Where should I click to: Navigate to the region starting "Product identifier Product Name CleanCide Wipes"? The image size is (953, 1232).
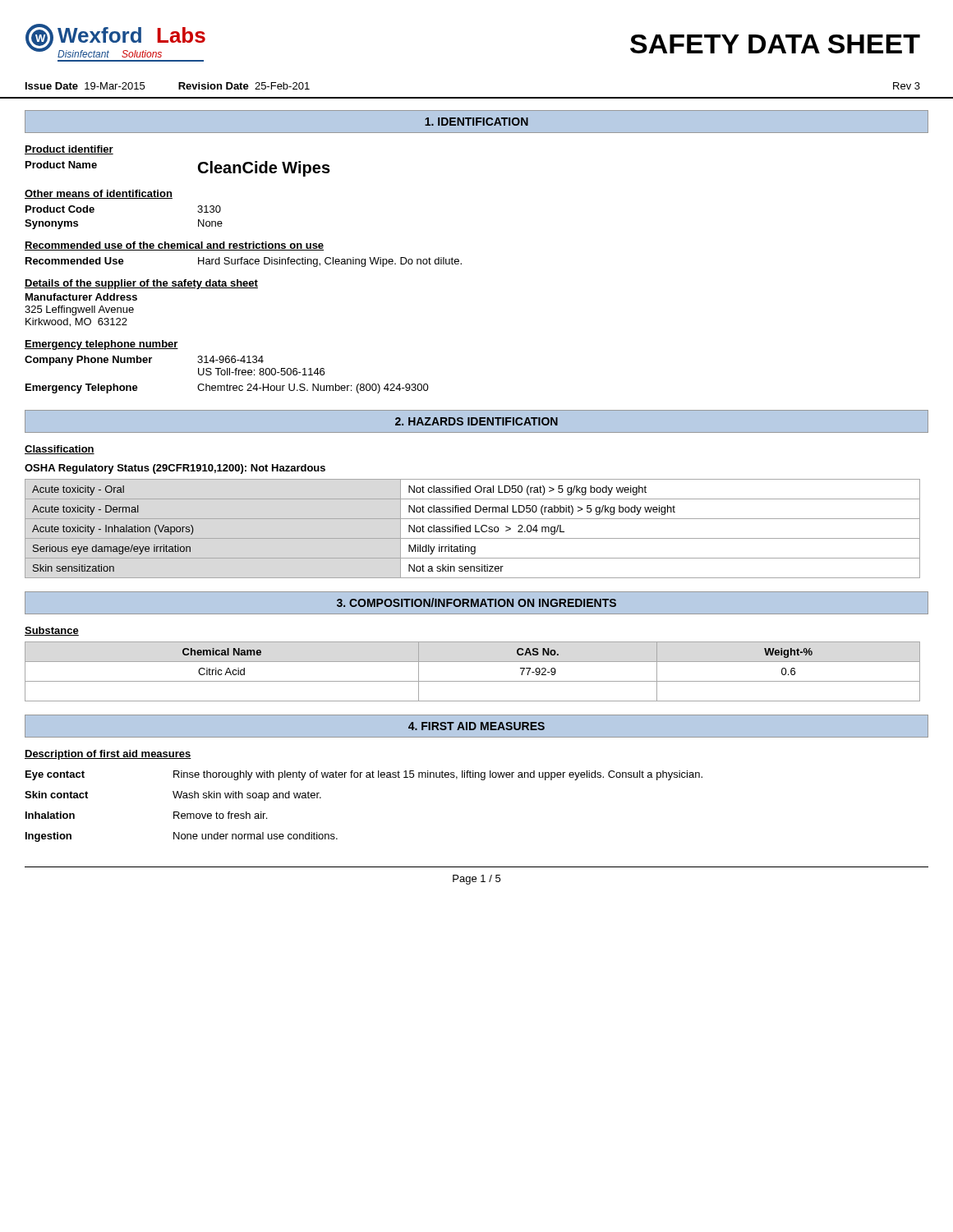point(69,150)
